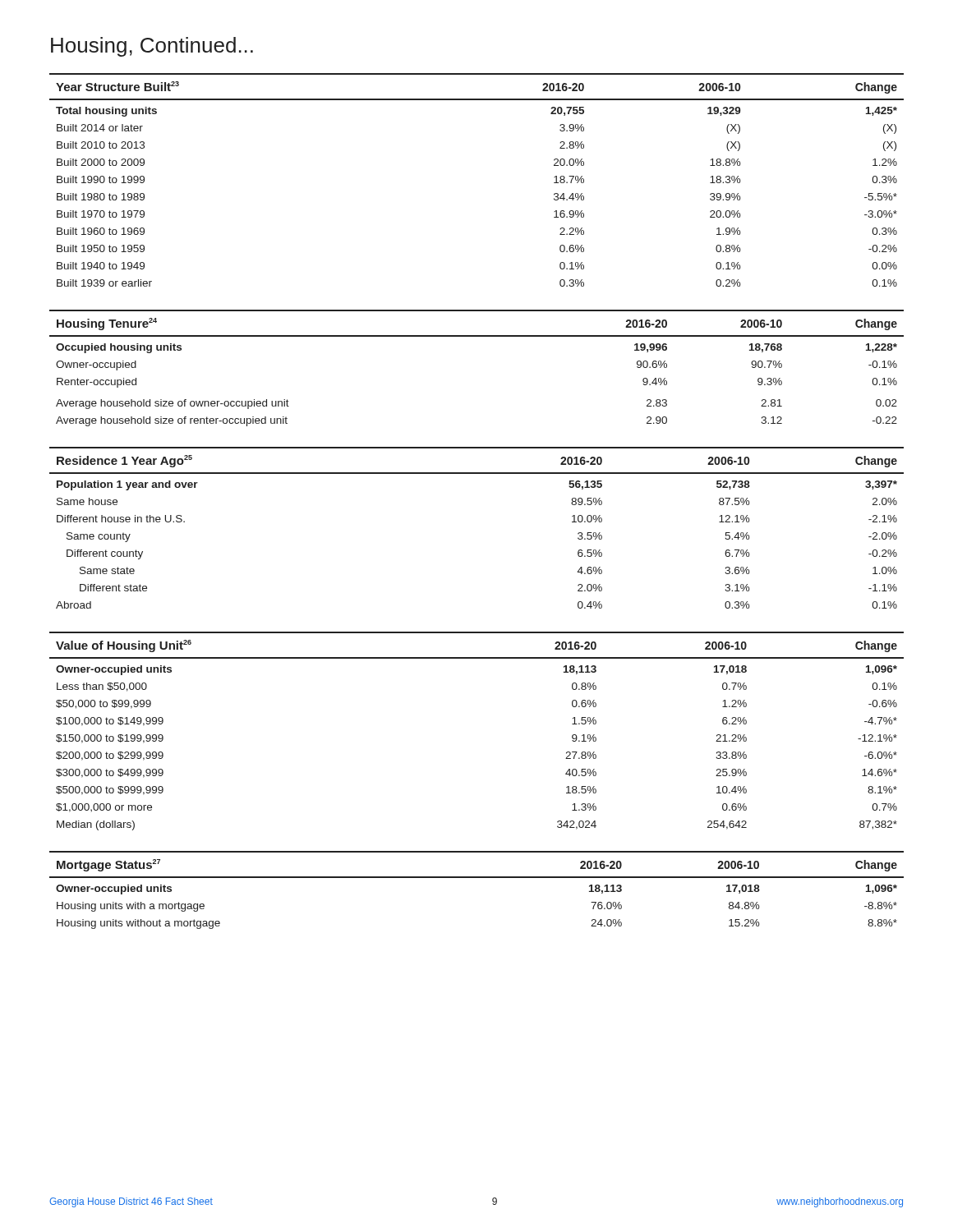Click on the table containing "Different state"

pos(476,530)
